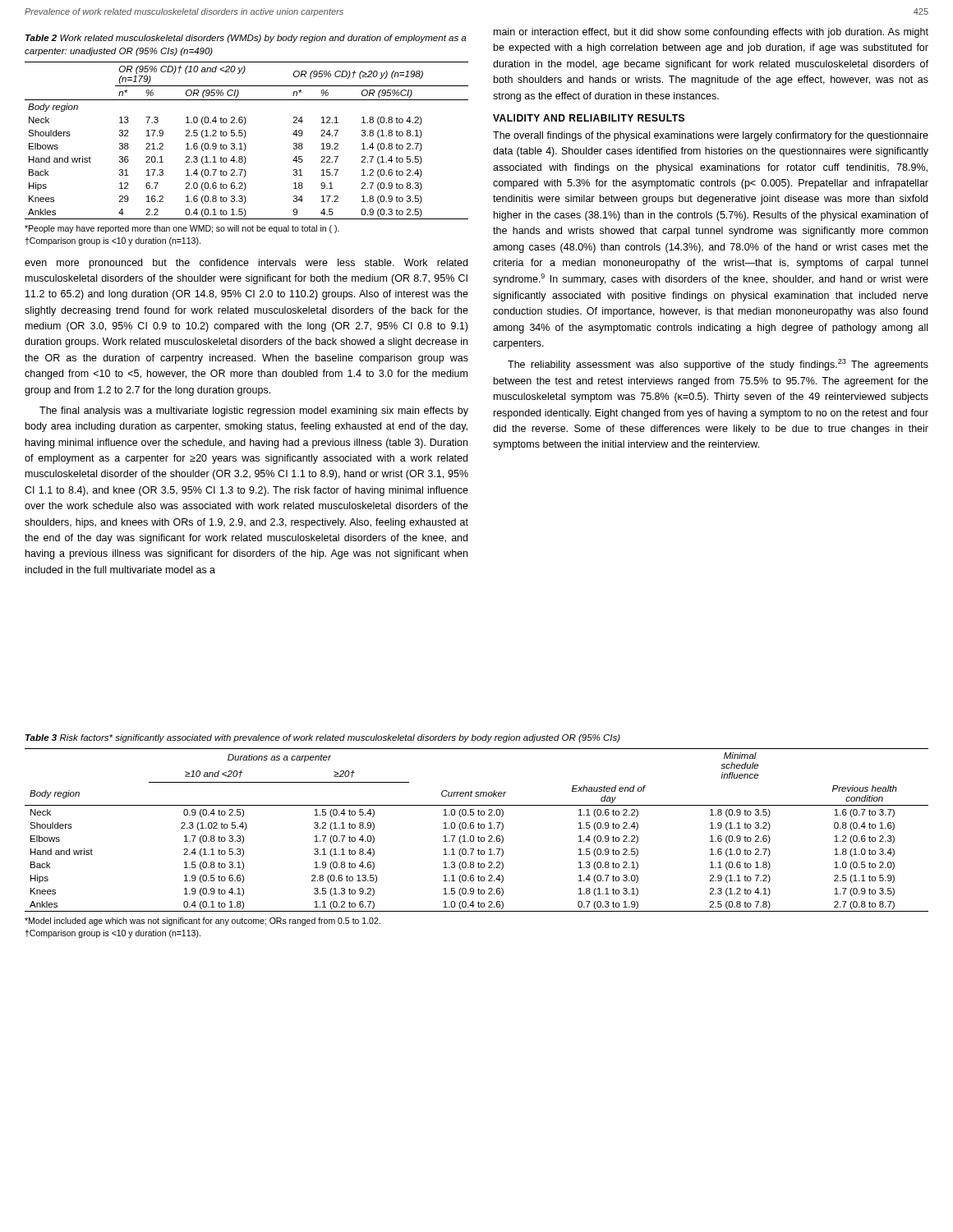The image size is (953, 1232).
Task: Point to the region starting "VALIDITY AND RELIABILITY"
Action: pos(589,118)
